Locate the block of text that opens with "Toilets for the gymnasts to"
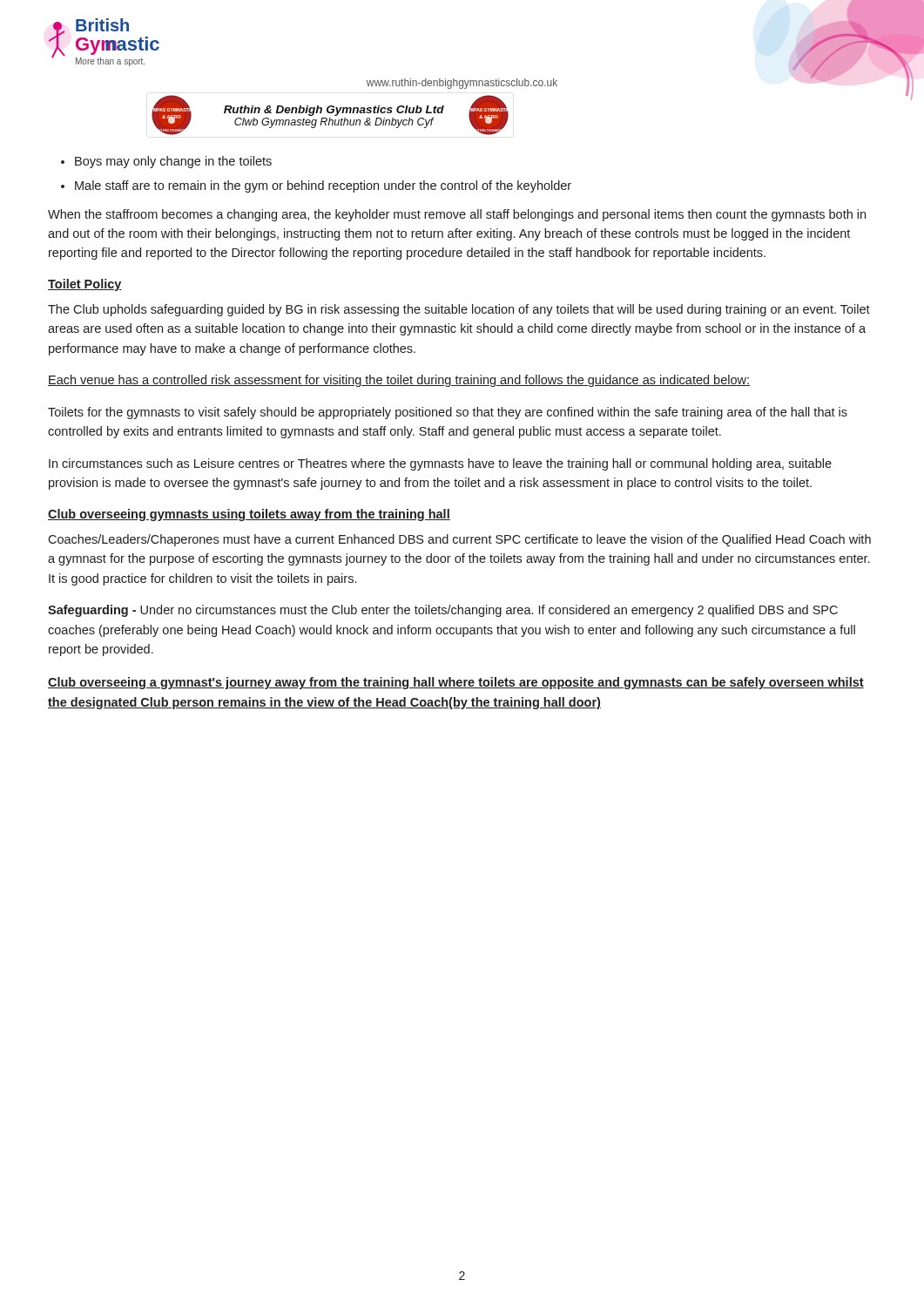924x1307 pixels. [448, 422]
